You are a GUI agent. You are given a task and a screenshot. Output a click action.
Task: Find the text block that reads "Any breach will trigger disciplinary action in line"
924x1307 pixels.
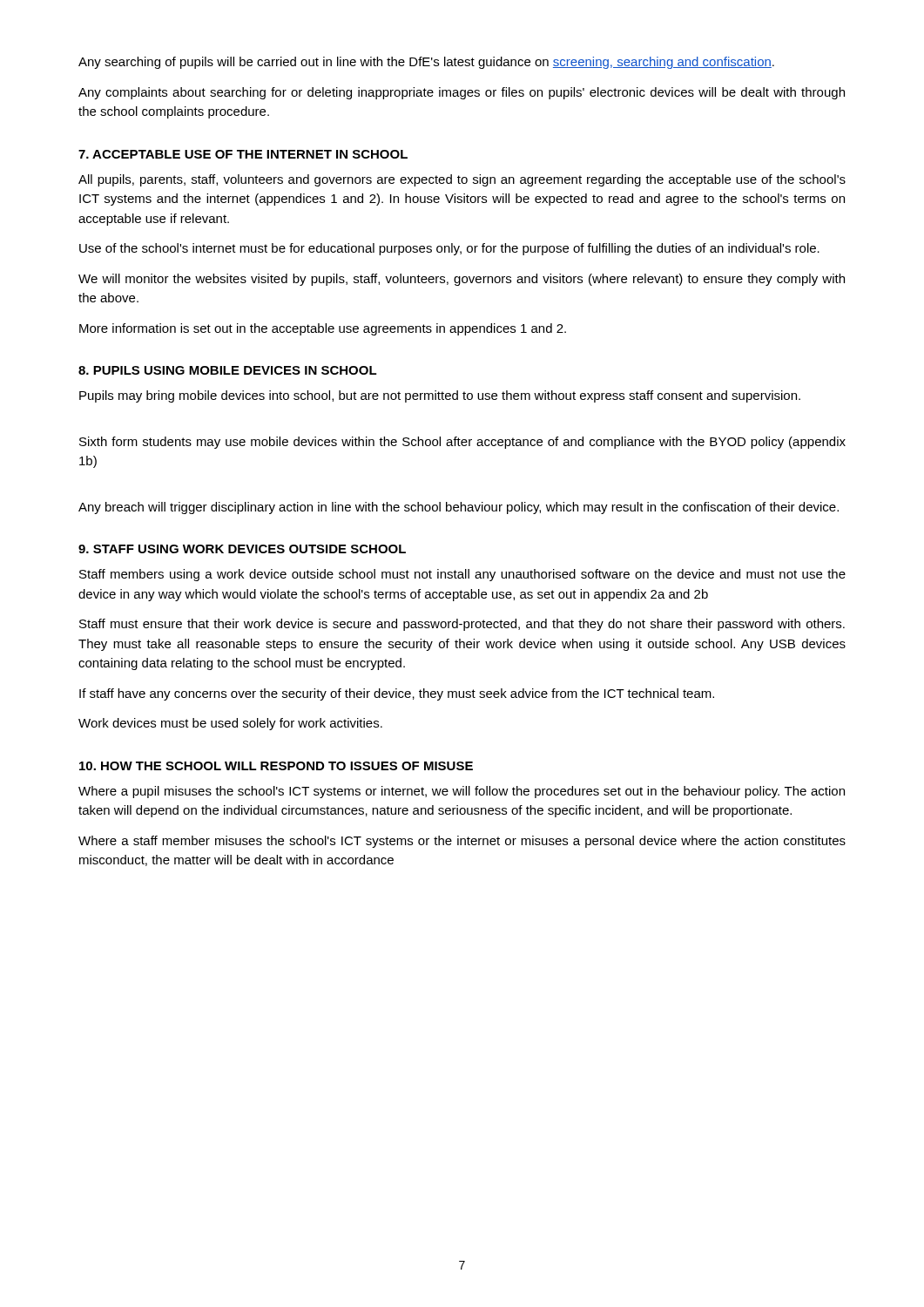[459, 506]
